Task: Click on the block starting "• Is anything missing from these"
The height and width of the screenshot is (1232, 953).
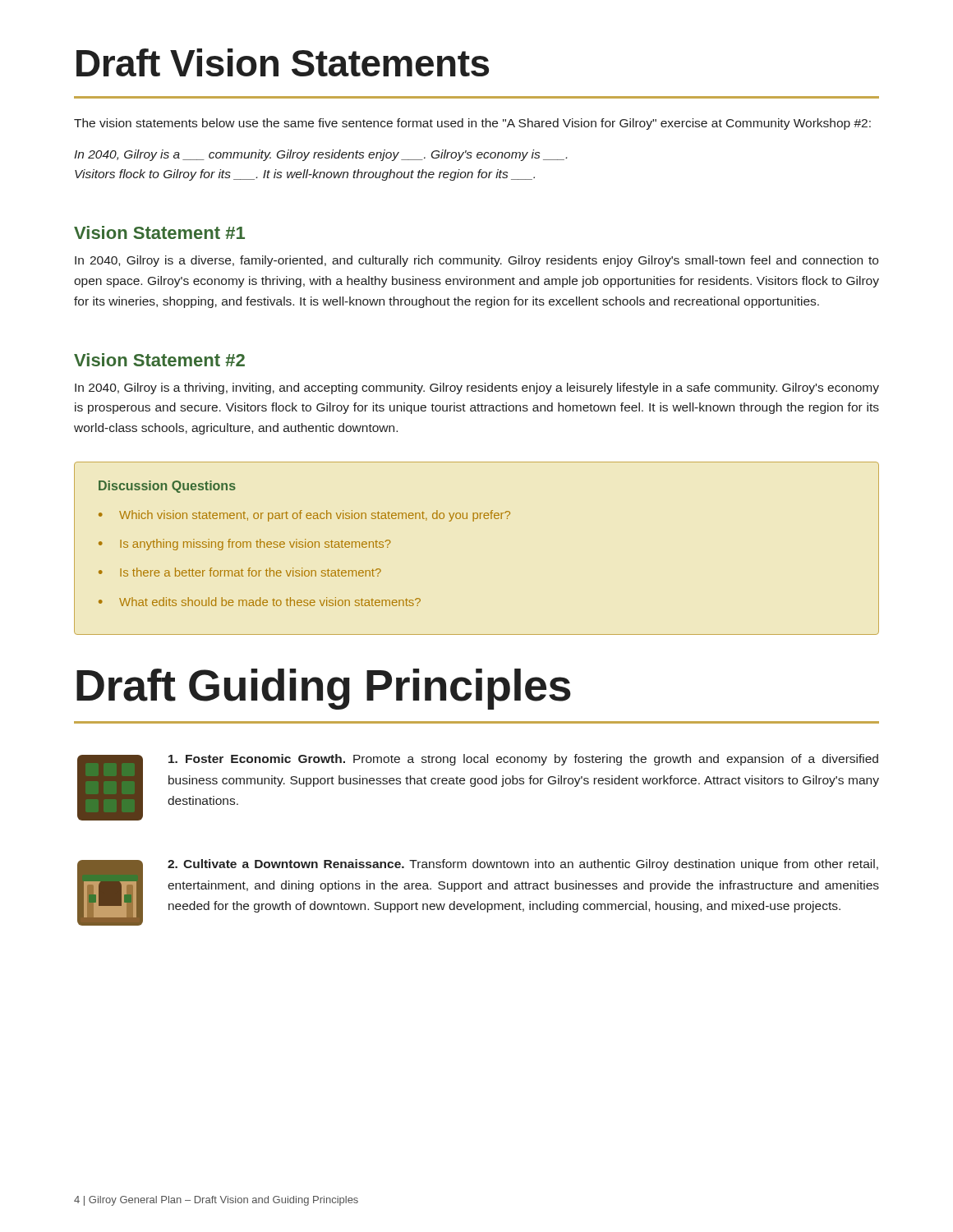Action: (x=244, y=544)
